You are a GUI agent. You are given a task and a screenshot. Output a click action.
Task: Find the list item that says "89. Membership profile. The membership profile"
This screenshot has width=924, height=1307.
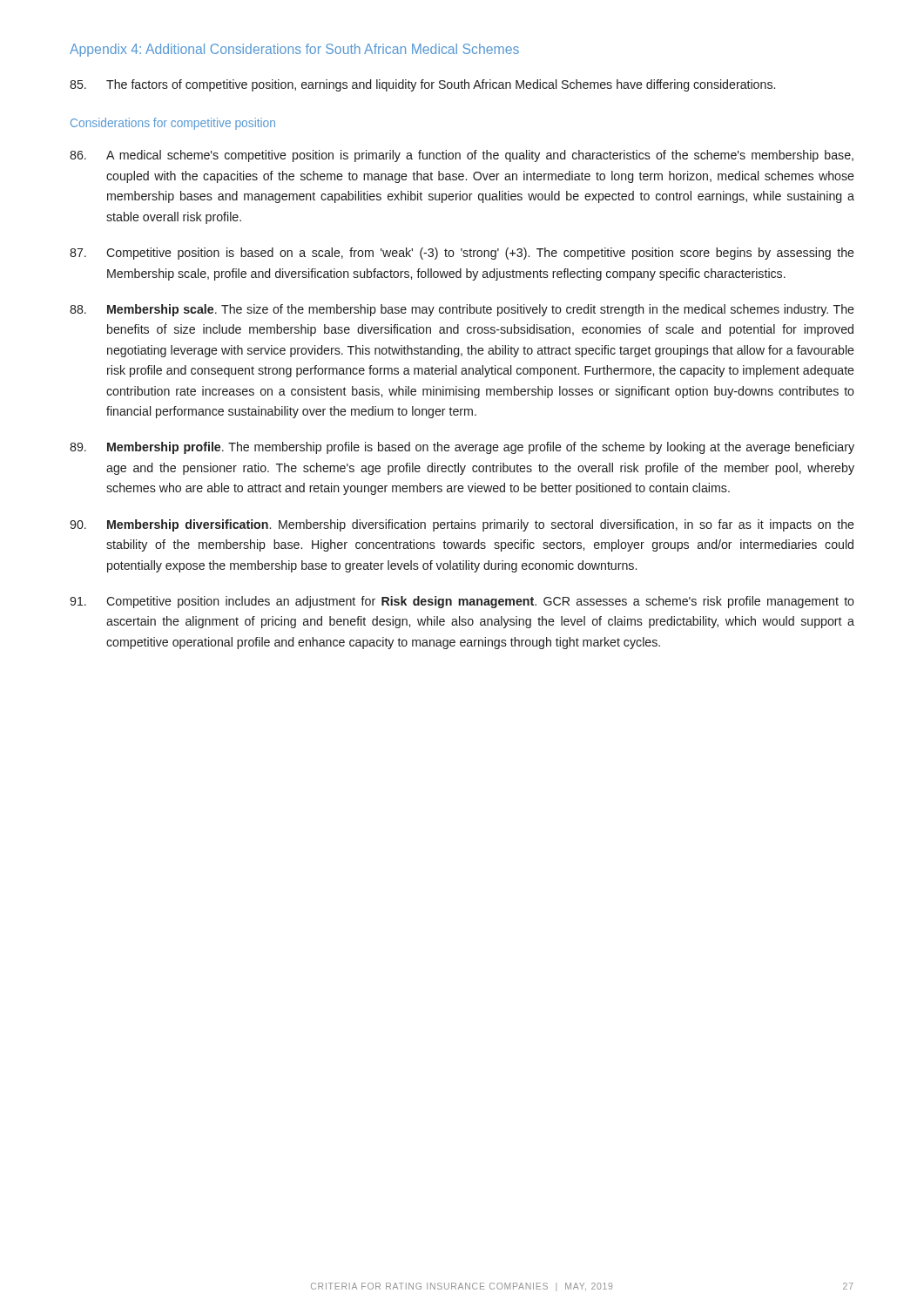tap(462, 468)
